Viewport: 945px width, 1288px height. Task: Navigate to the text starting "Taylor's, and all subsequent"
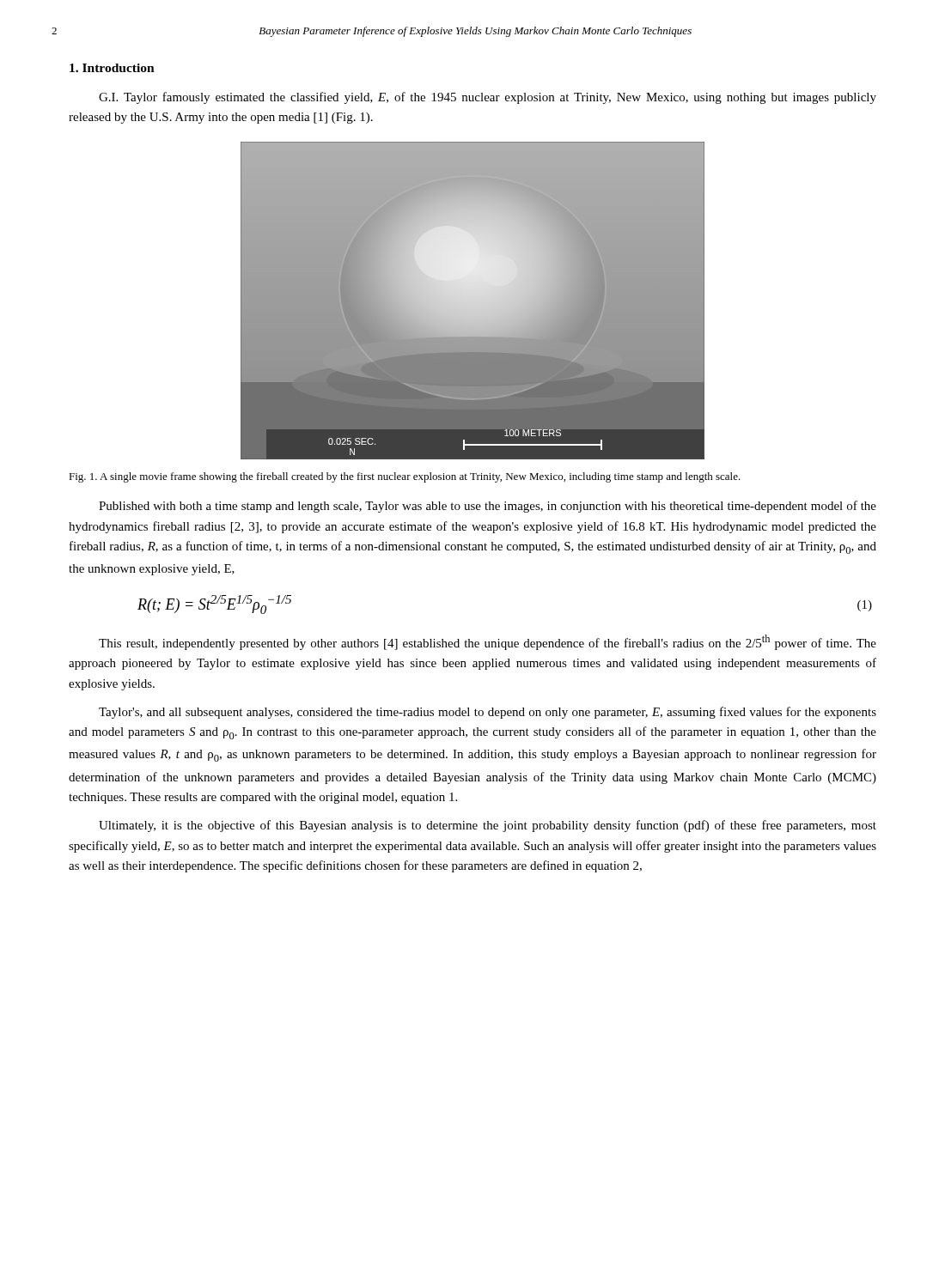[x=472, y=754]
